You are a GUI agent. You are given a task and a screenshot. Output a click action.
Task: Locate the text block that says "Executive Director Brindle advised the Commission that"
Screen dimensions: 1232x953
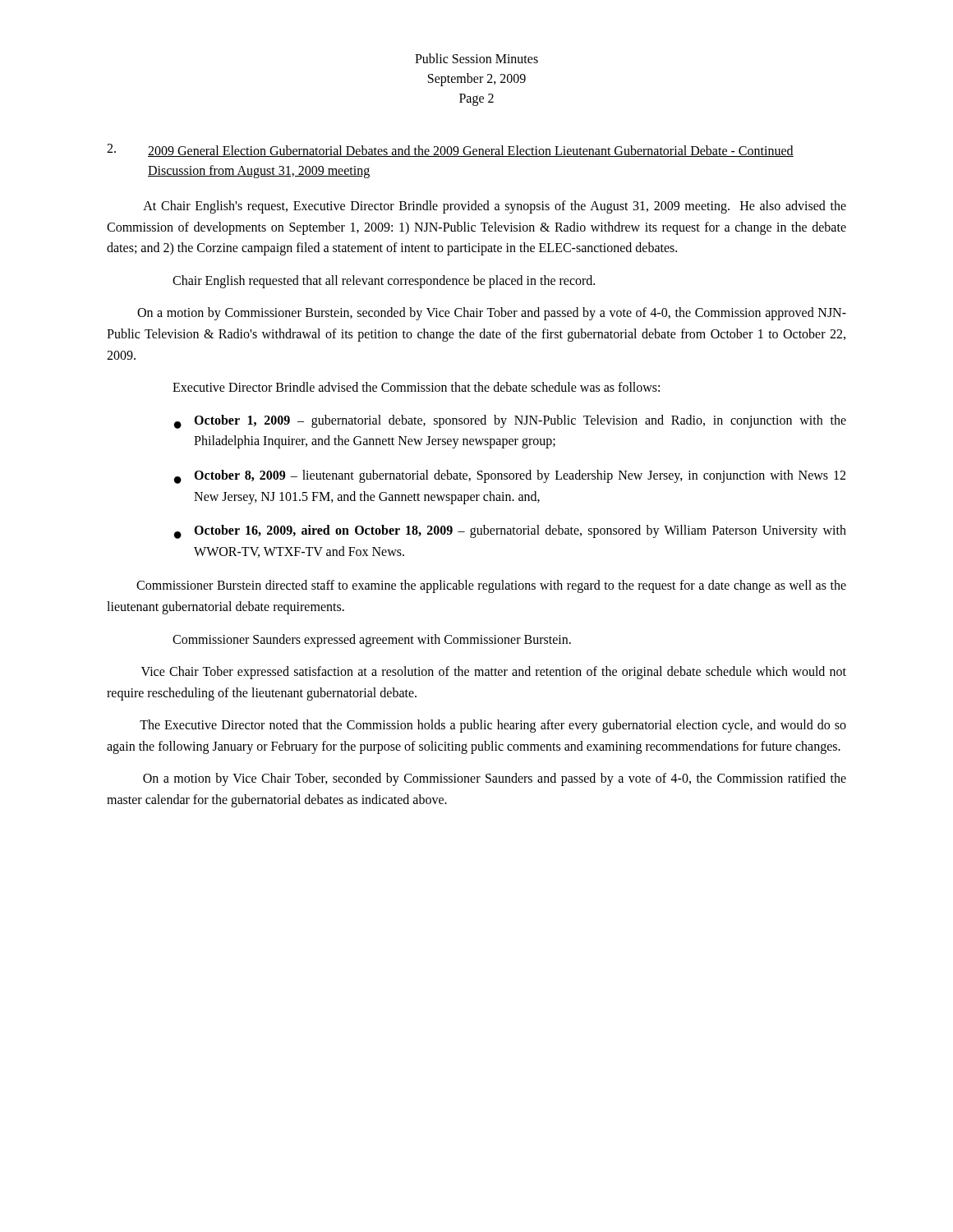point(417,387)
